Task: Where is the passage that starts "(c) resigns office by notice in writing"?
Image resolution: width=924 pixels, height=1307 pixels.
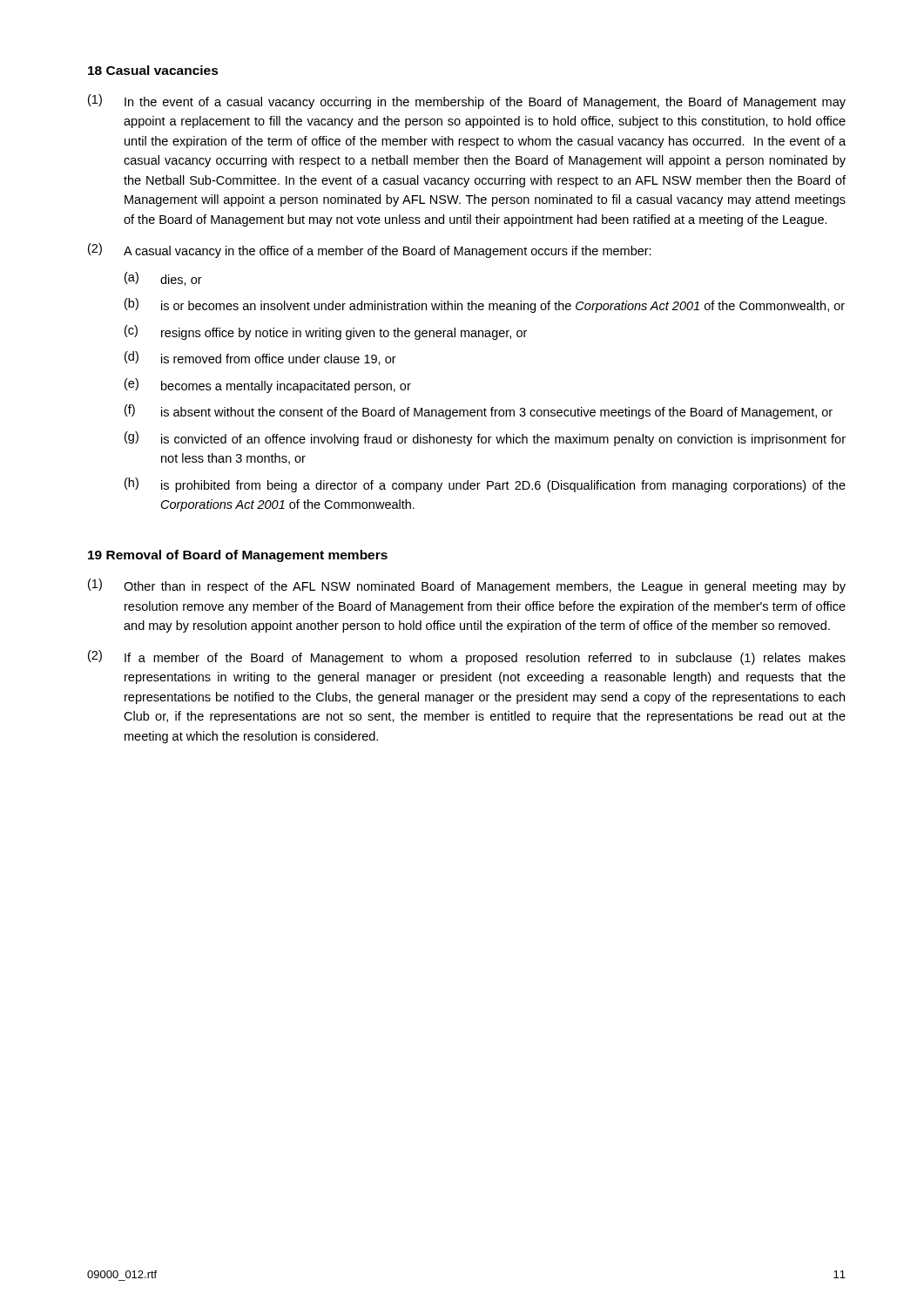Action: pyautogui.click(x=485, y=333)
